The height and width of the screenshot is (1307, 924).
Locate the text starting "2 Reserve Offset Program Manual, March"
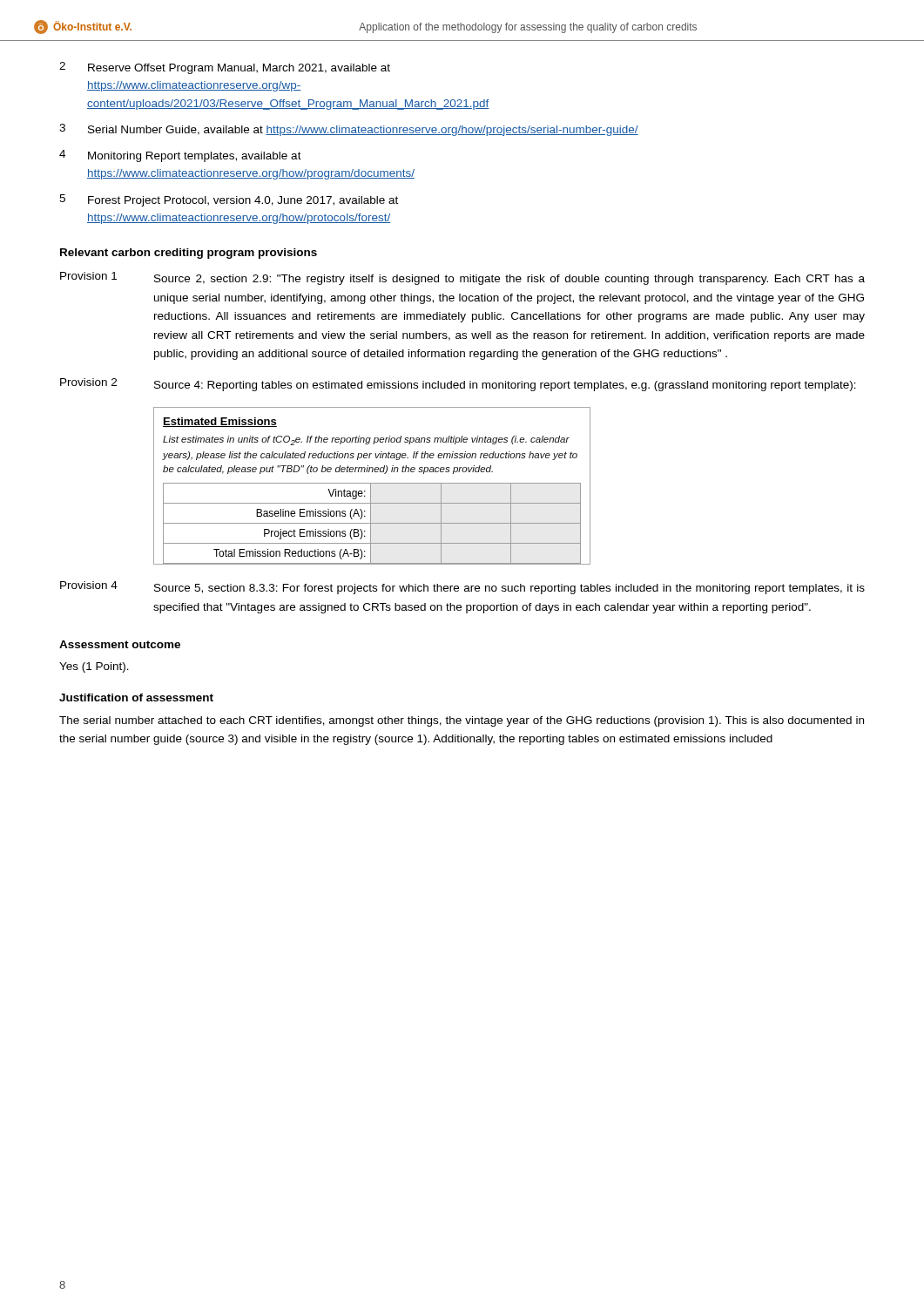225,68
